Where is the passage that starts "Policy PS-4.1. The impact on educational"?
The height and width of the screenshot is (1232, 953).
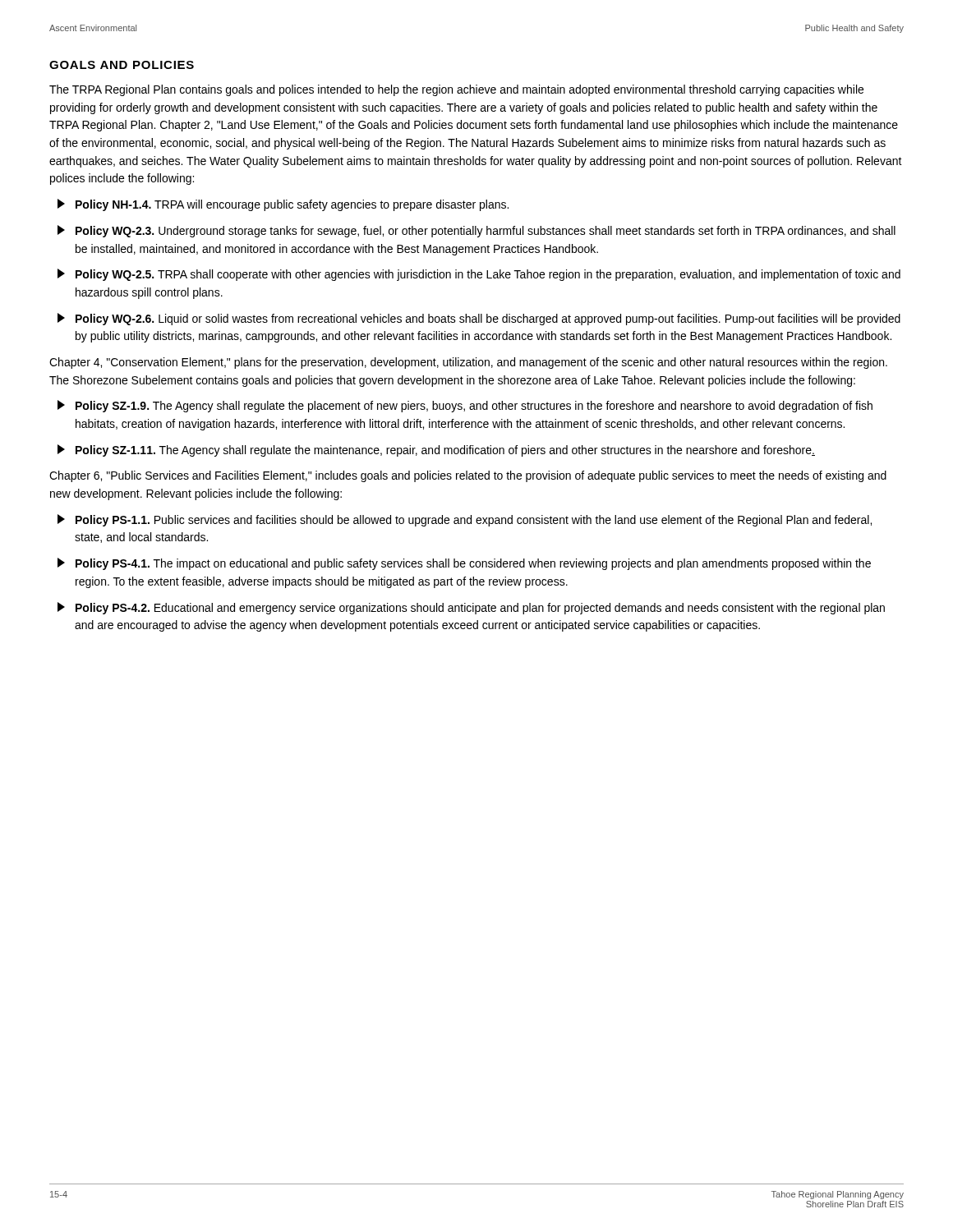pyautogui.click(x=481, y=573)
